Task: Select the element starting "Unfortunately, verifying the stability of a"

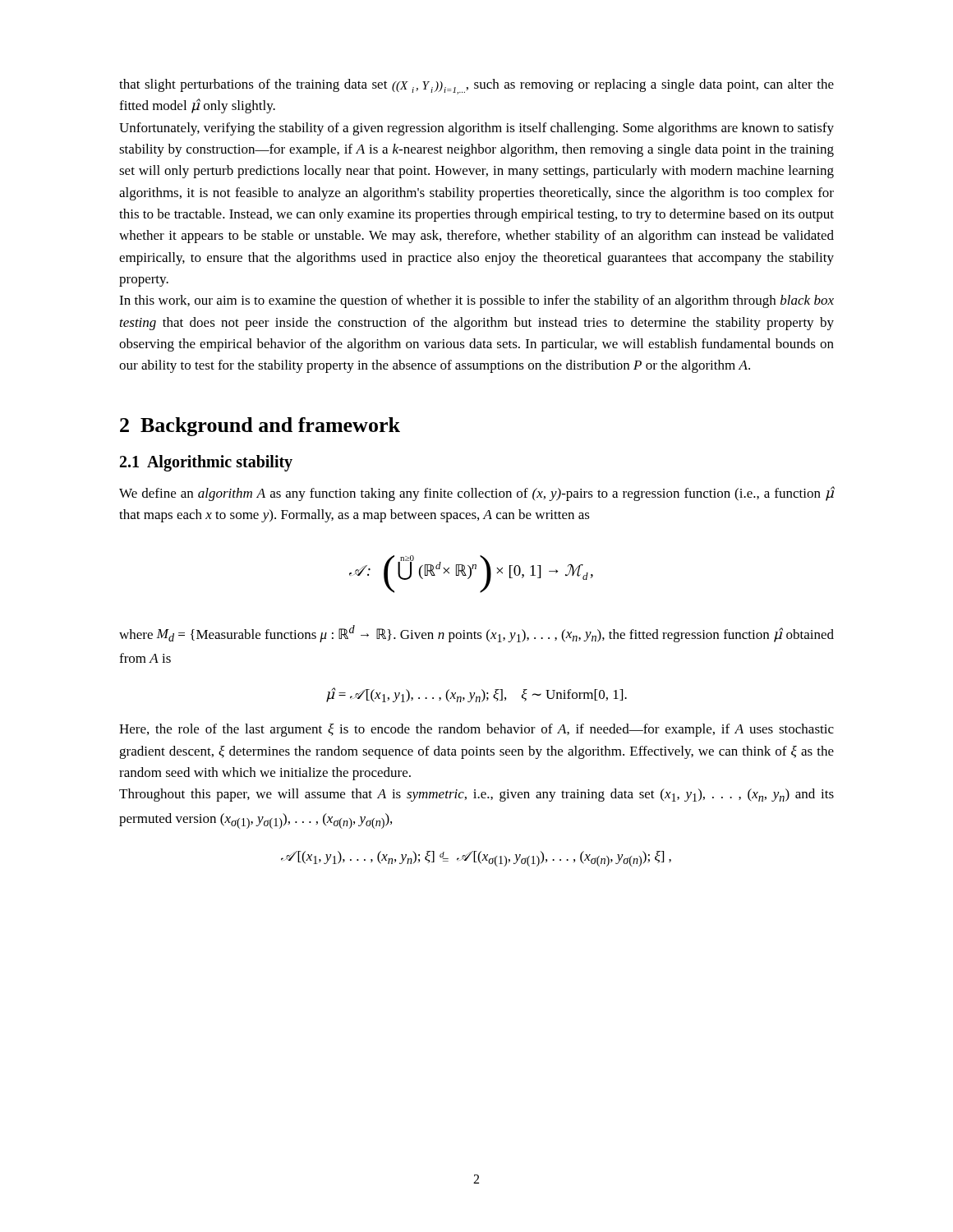Action: point(476,204)
